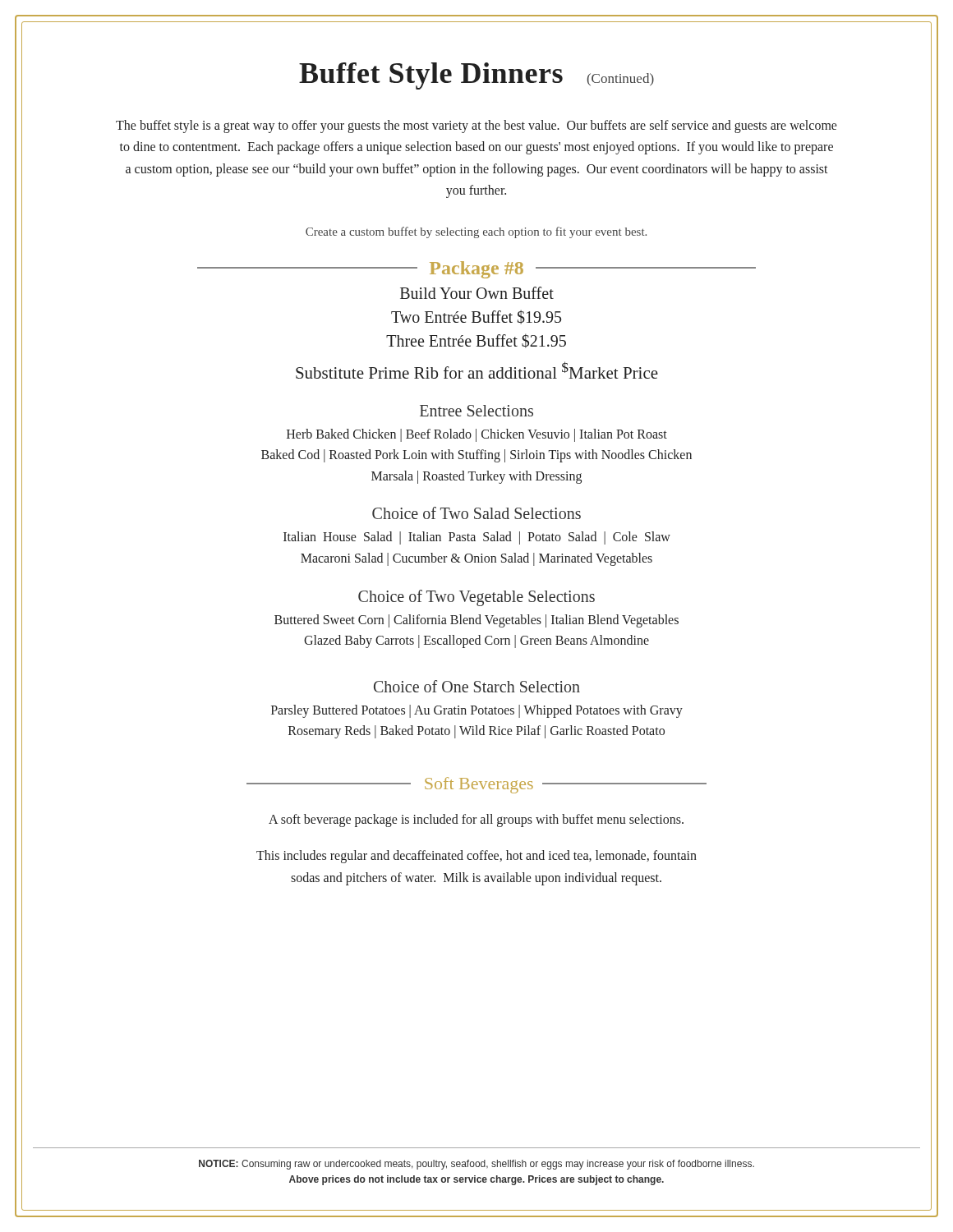Select the region starting "Entree Selections"
Screen dimensions: 1232x953
click(476, 410)
